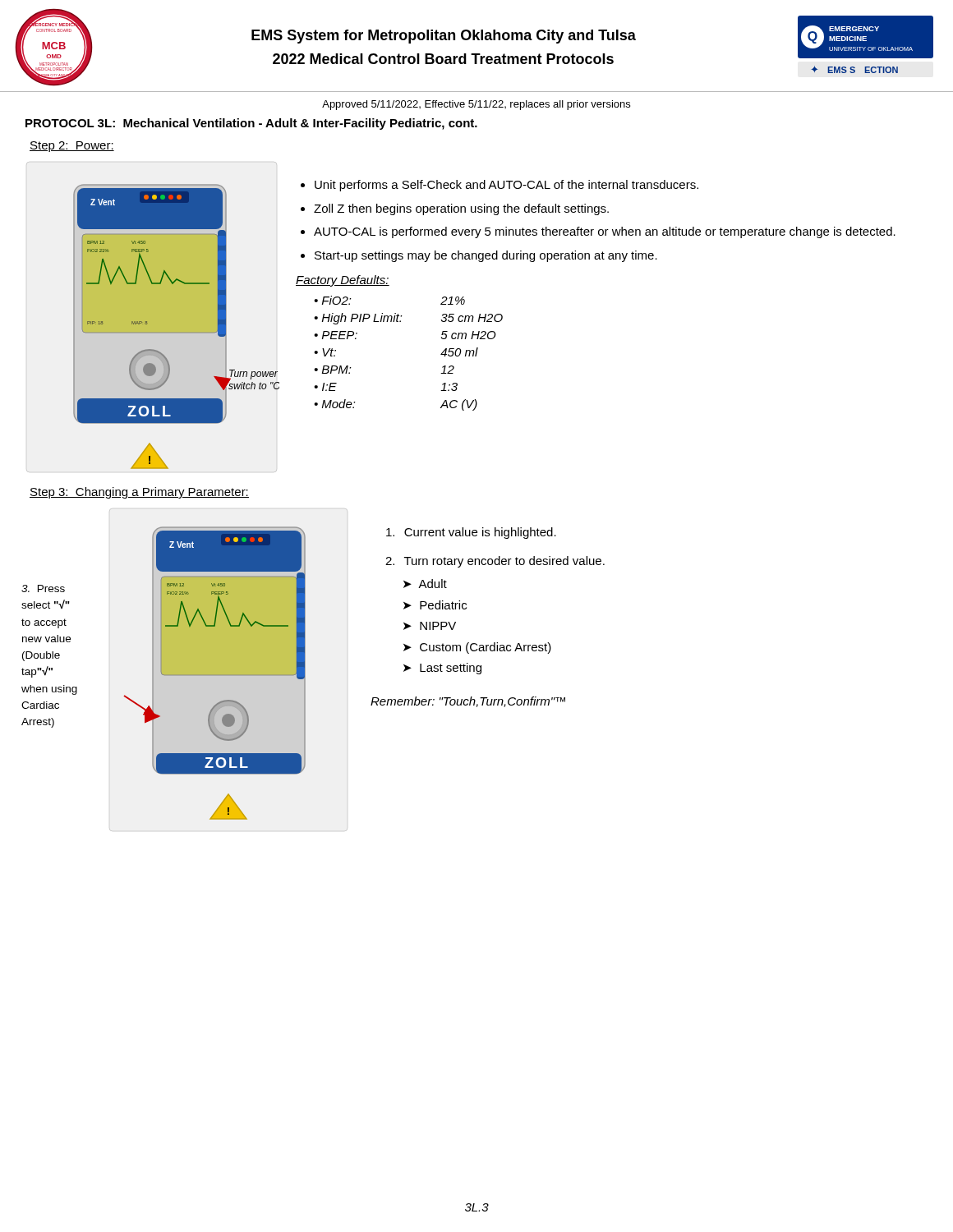The height and width of the screenshot is (1232, 953).
Task: Find the text starting "Unit performs a Self-Check and AUTO-CAL"
Action: (507, 184)
